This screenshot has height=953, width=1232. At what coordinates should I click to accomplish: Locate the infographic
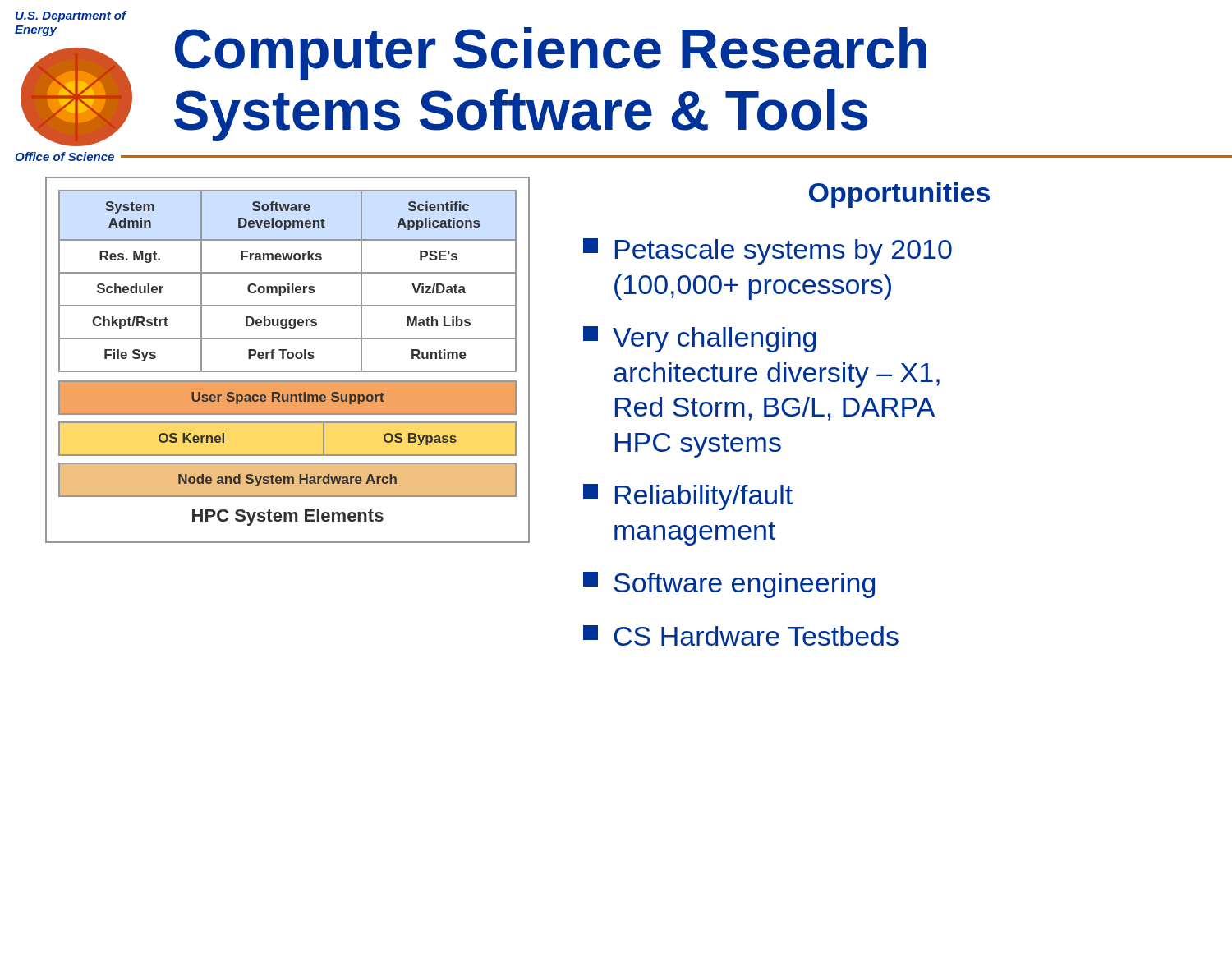[287, 360]
